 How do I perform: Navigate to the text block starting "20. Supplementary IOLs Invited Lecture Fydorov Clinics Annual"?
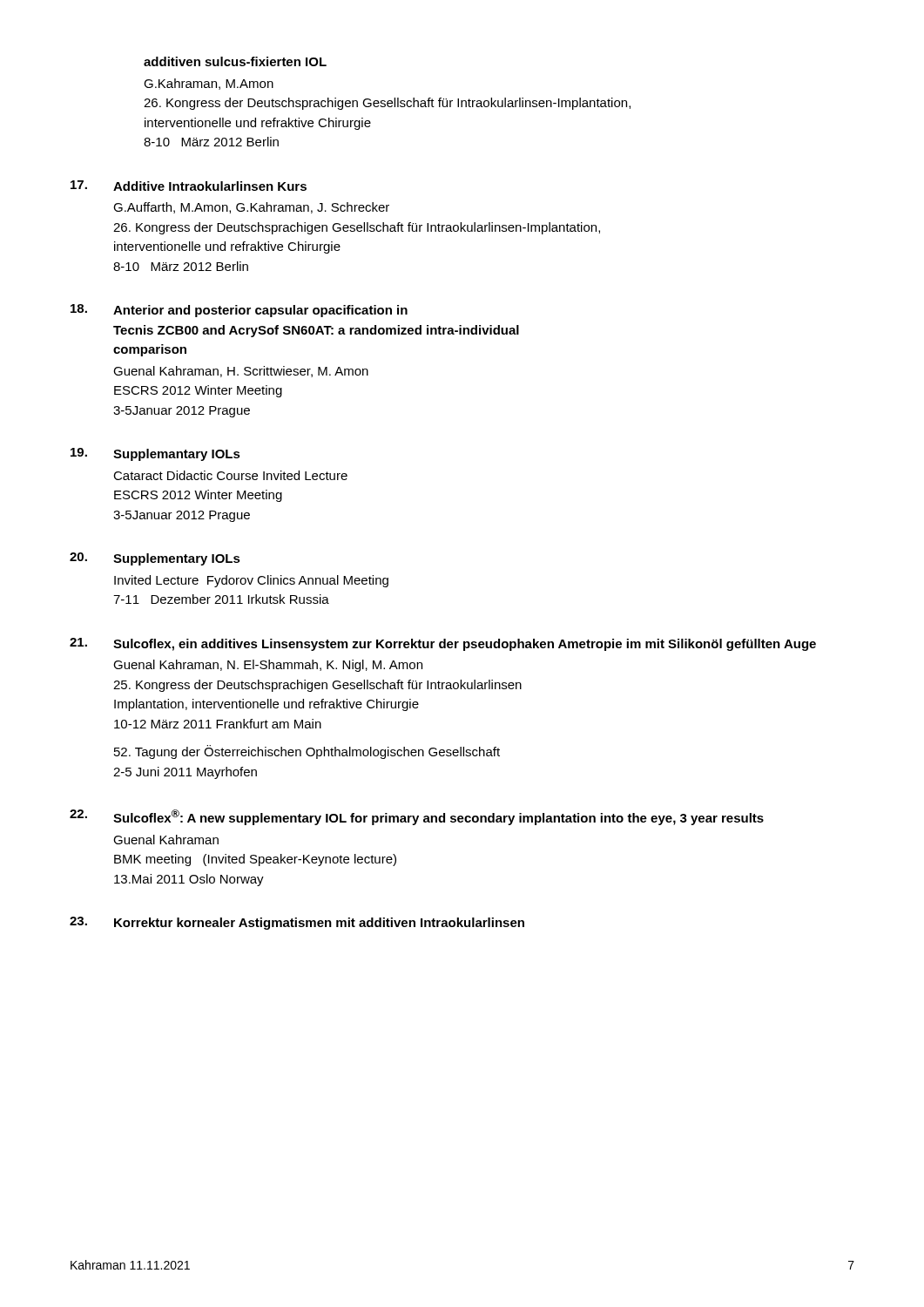coord(155,559)
